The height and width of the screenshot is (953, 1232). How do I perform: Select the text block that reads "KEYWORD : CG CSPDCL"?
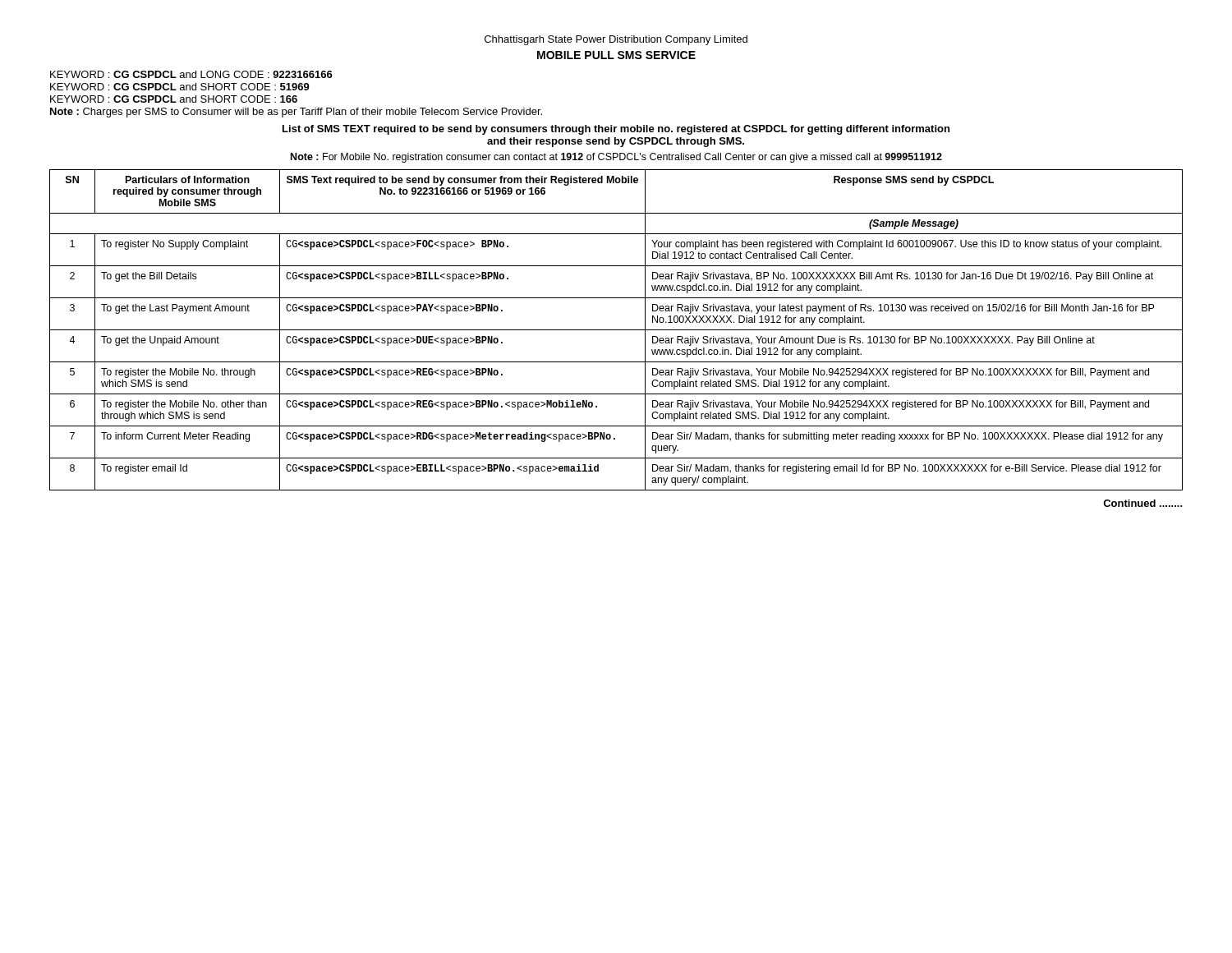tap(296, 93)
